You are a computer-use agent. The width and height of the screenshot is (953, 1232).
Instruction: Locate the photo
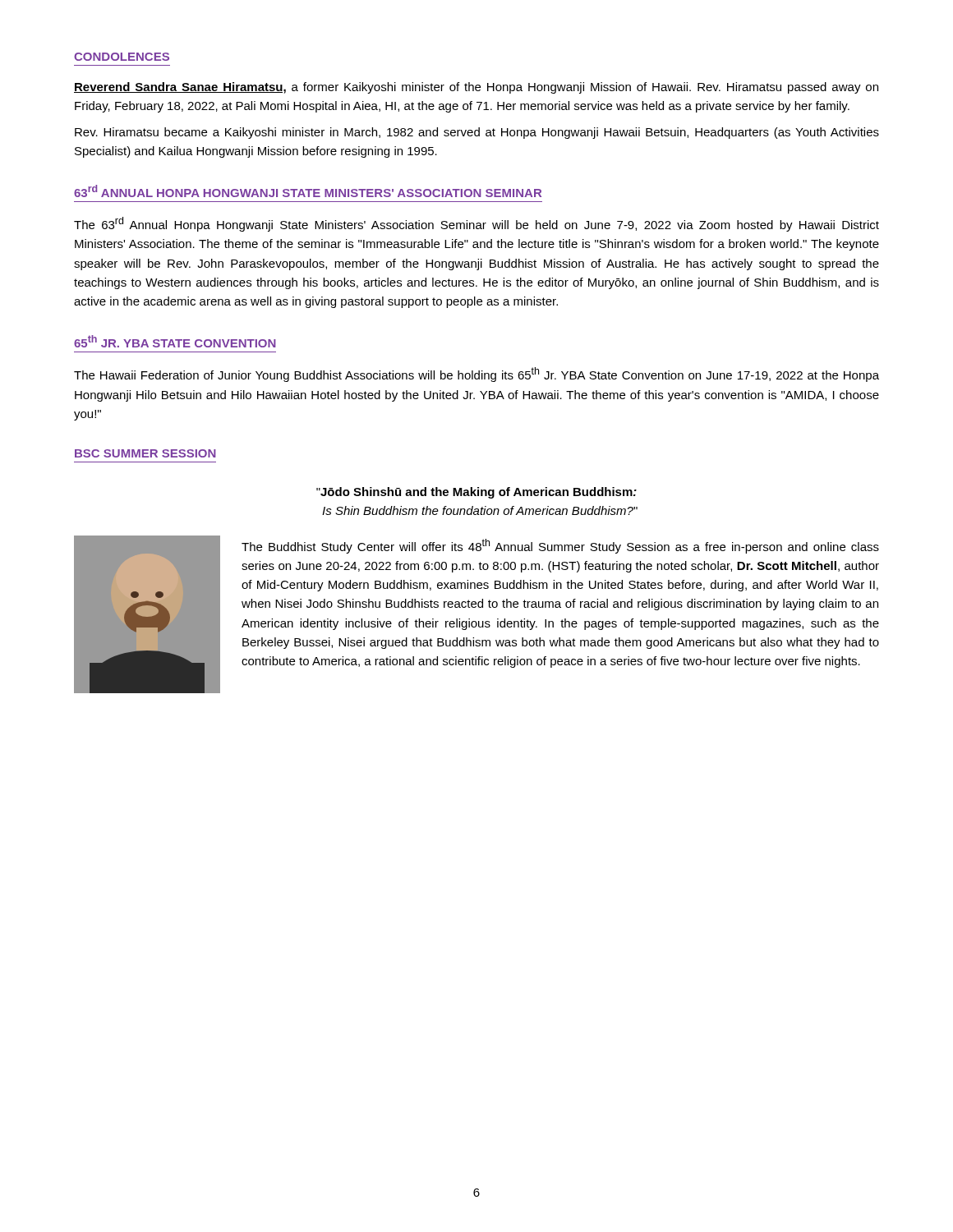[148, 614]
